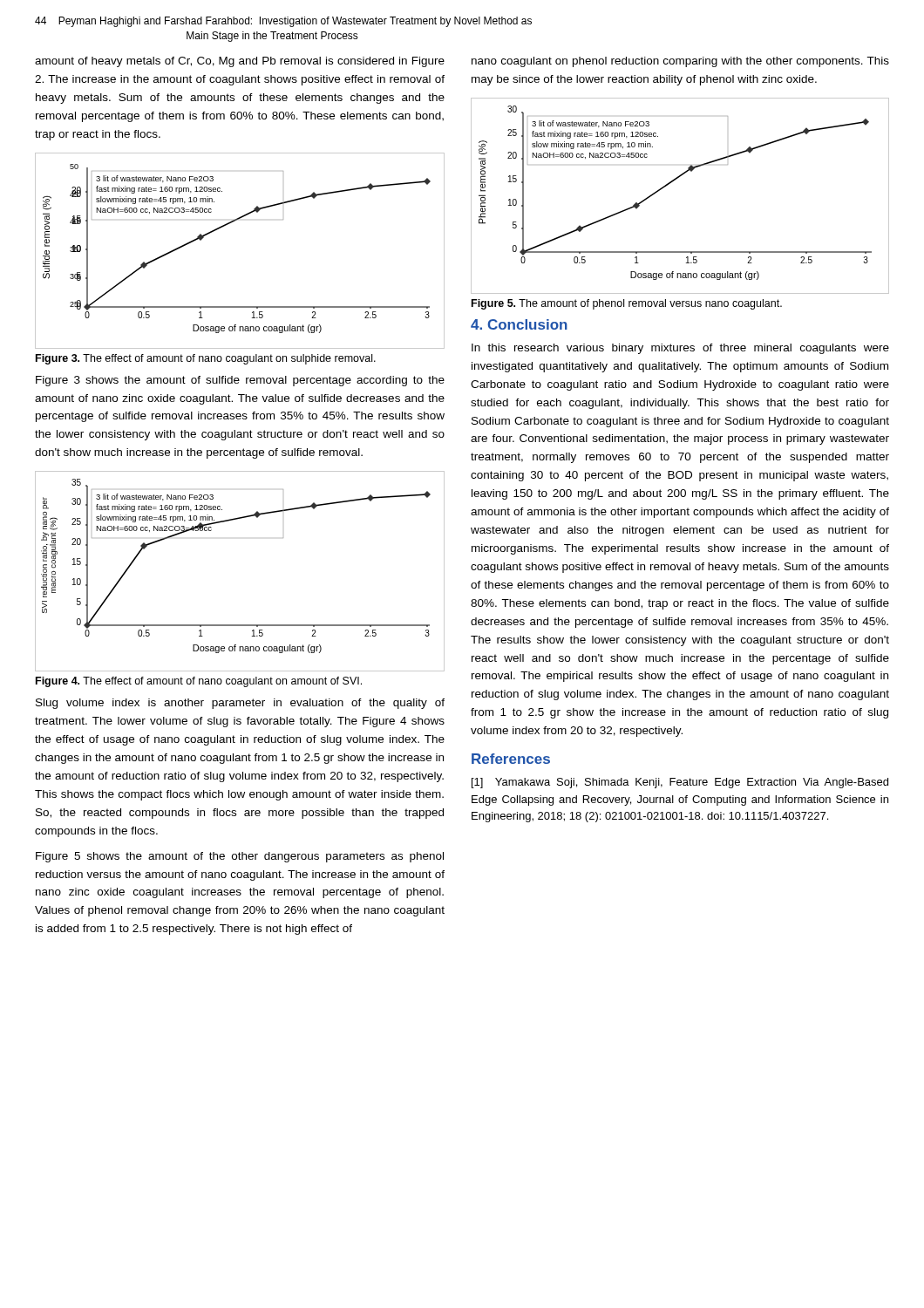Screen dimensions: 1308x924
Task: Point to the block beginning "amount of heavy"
Action: [240, 98]
